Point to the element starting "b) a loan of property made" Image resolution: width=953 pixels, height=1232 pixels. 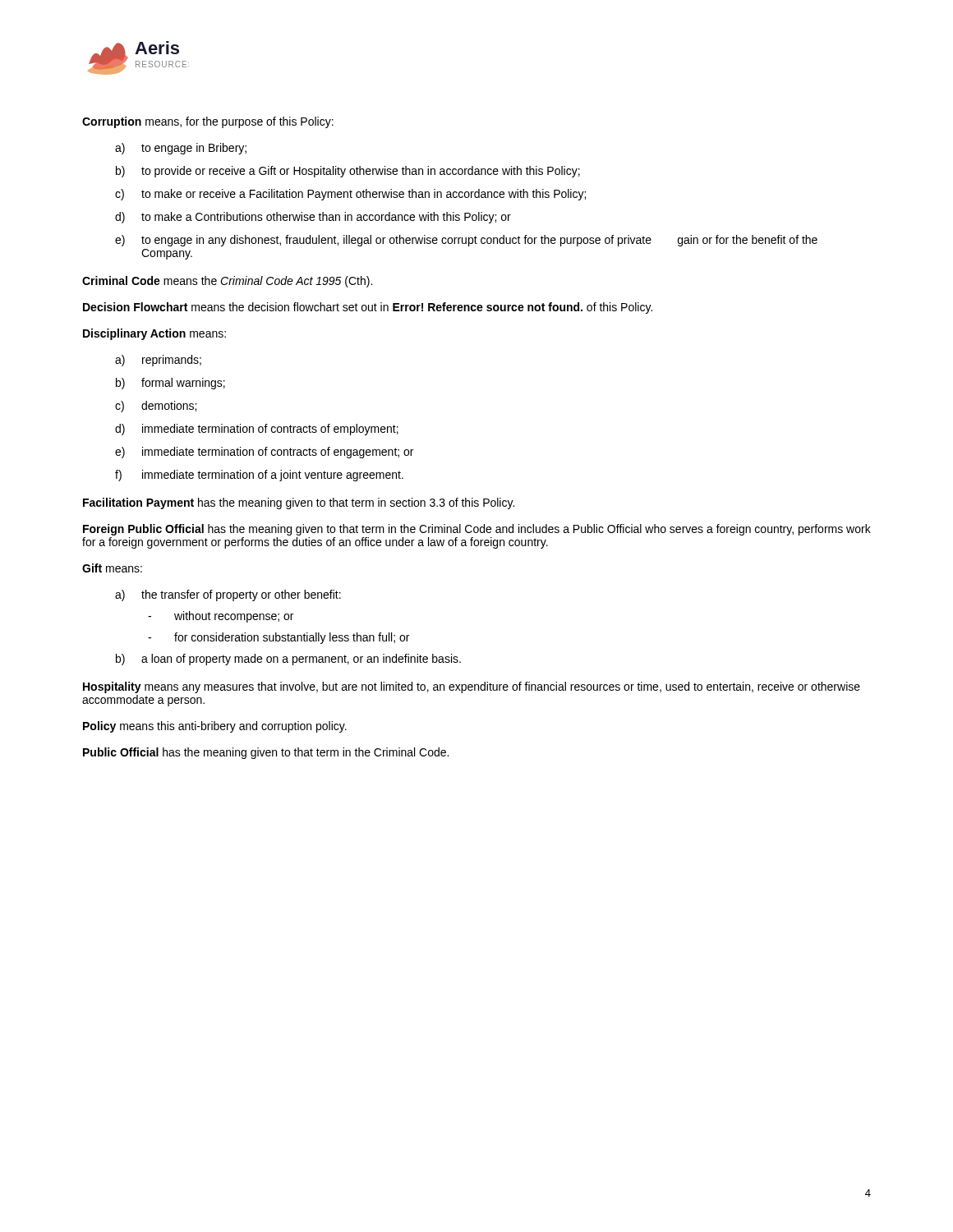coord(288,659)
